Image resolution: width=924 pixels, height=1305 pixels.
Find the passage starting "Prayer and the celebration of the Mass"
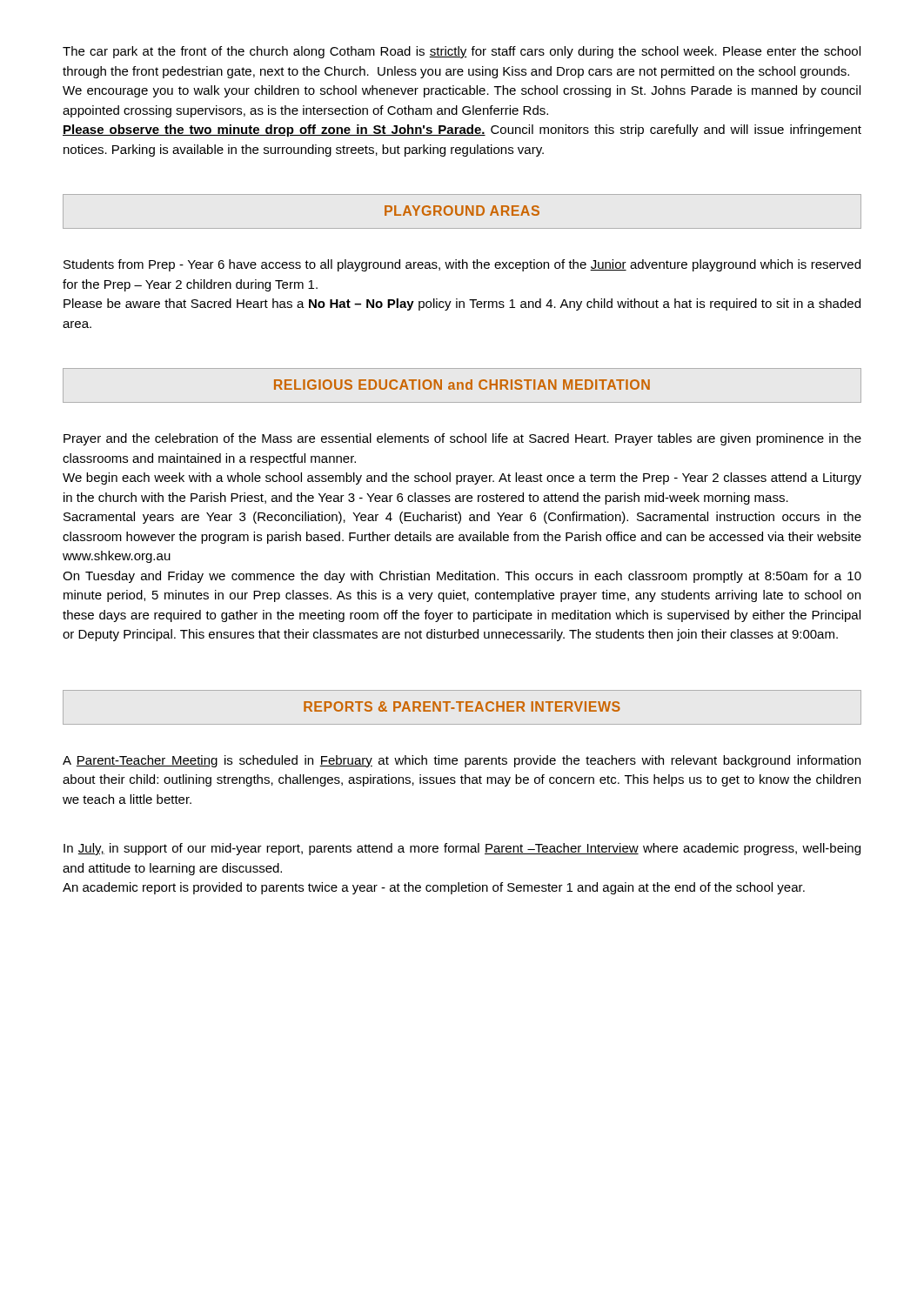click(462, 536)
